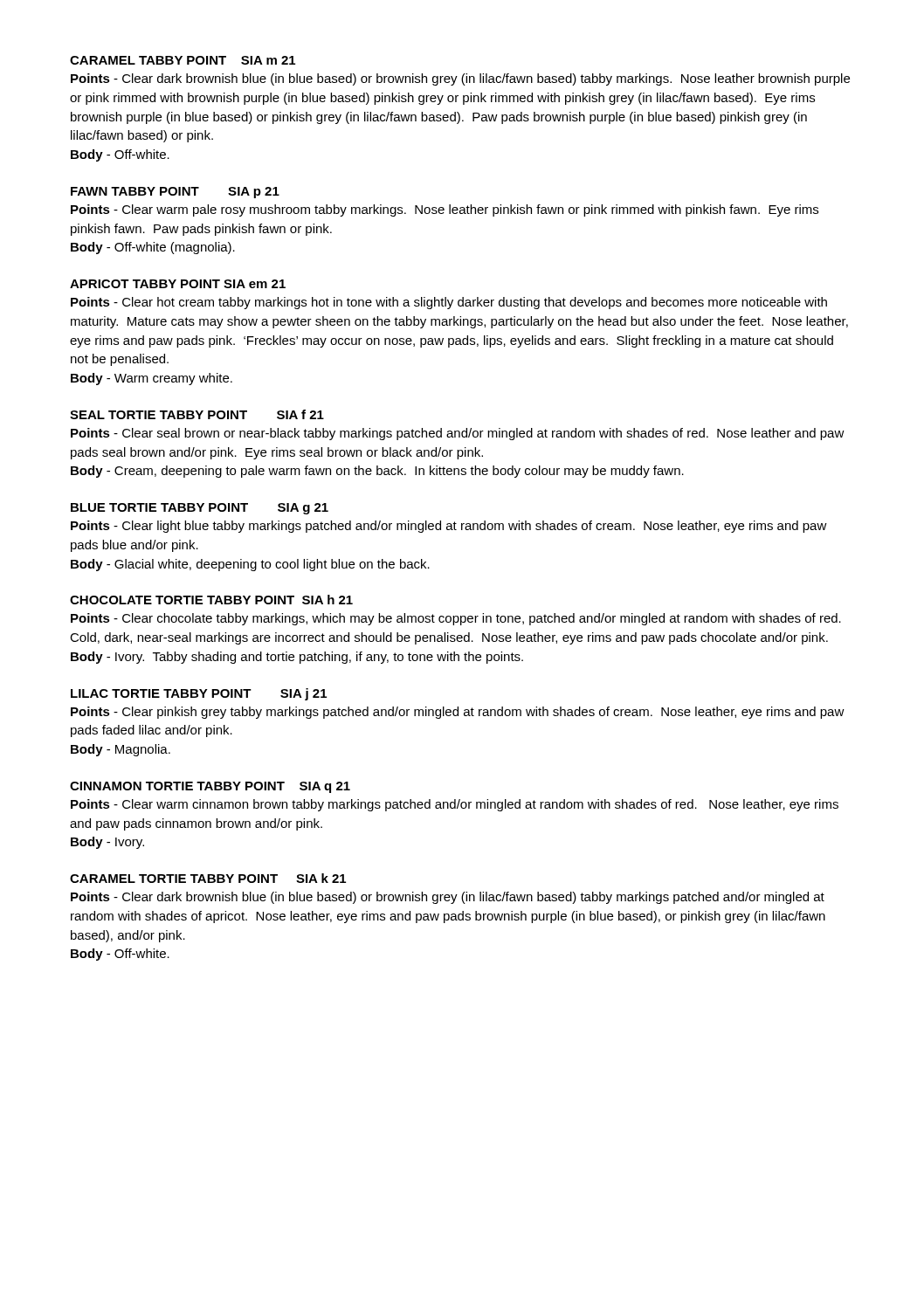Click on the element starting "LILAC TORTIE TABBY POINT SIA j 21"
Screen dimensions: 1310x924
[x=198, y=693]
